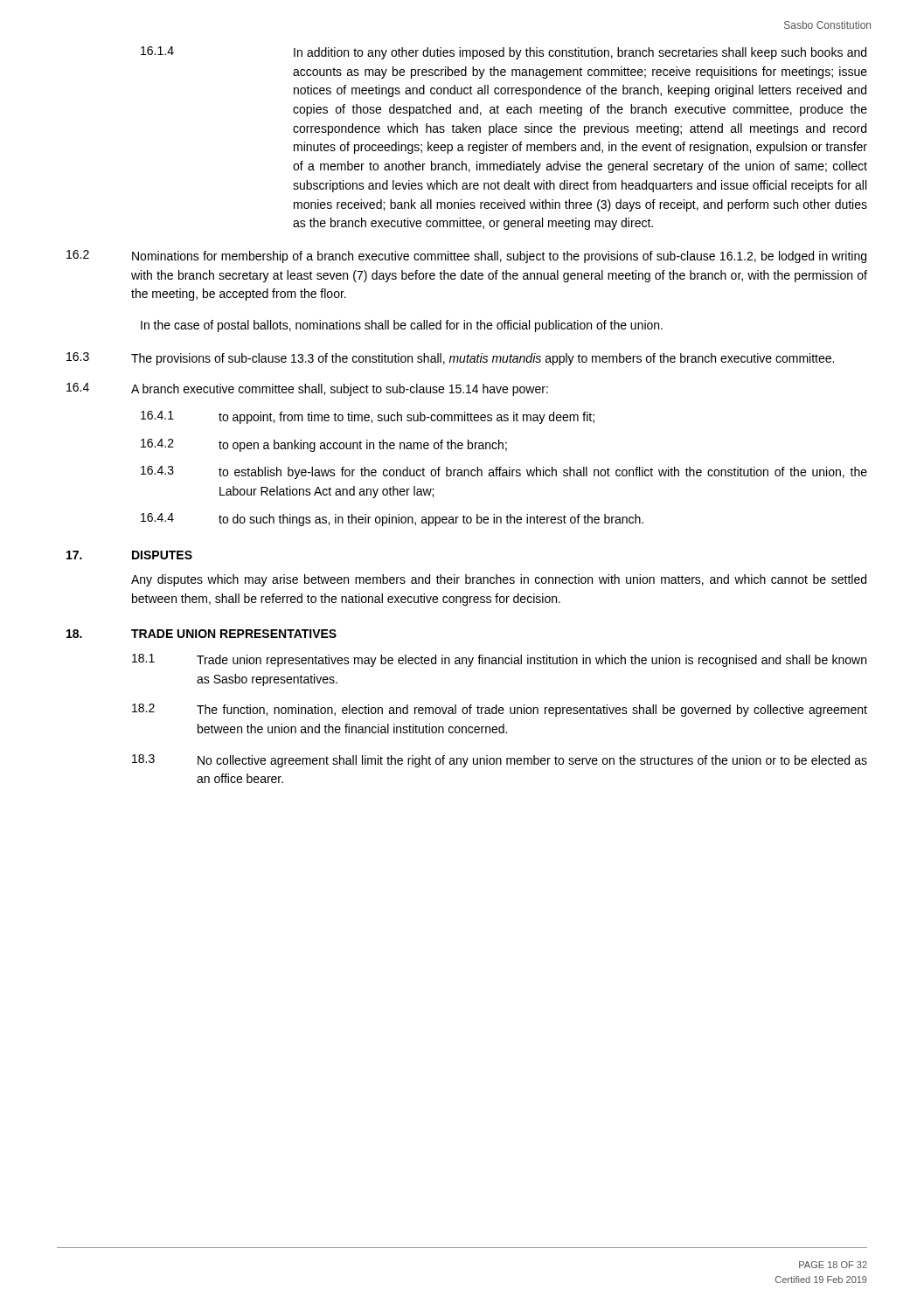Locate the section header containing "18. TRADE UNION REPRESENTATIVES"

[x=201, y=633]
